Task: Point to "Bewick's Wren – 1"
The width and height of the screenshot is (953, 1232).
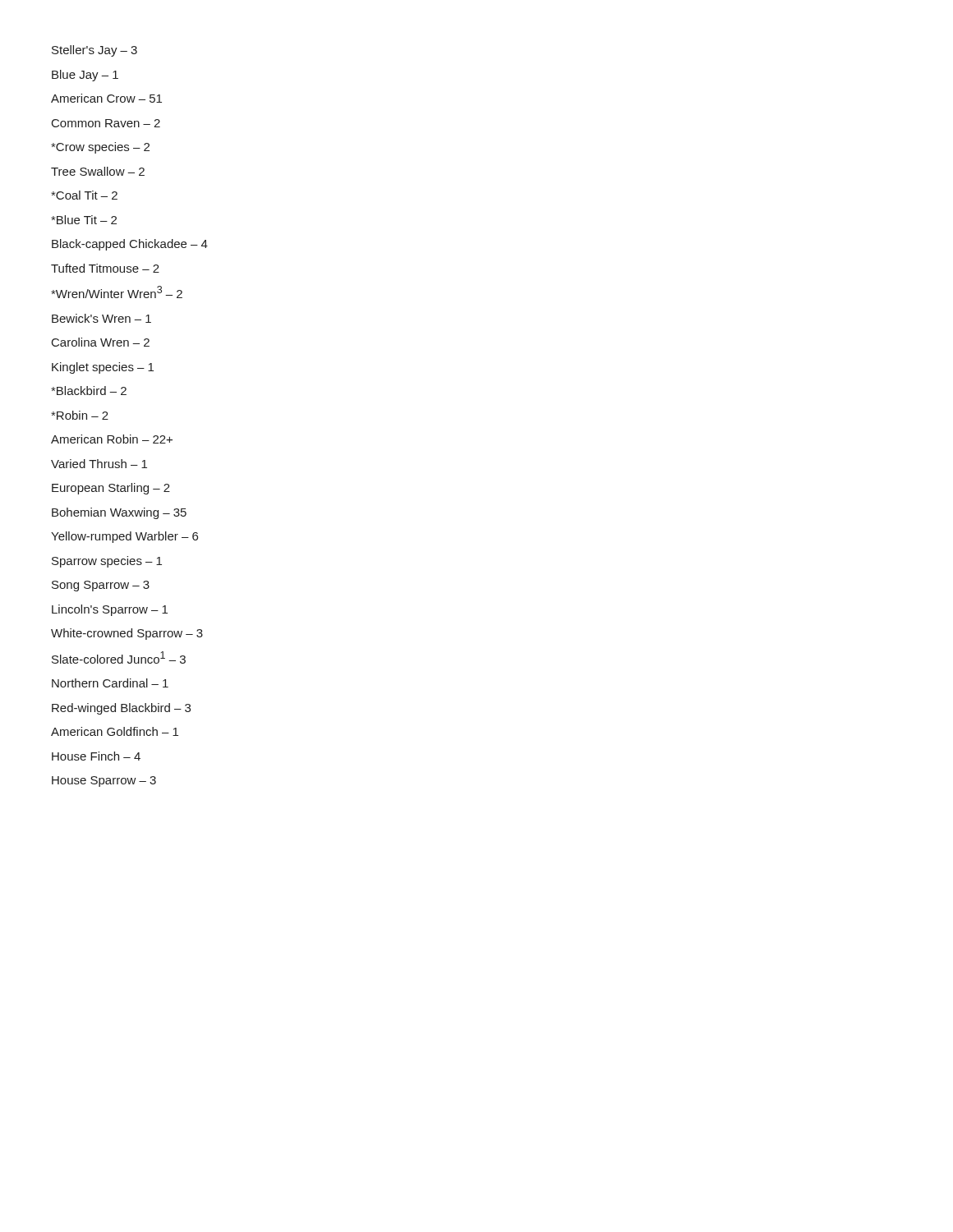Action: point(101,318)
